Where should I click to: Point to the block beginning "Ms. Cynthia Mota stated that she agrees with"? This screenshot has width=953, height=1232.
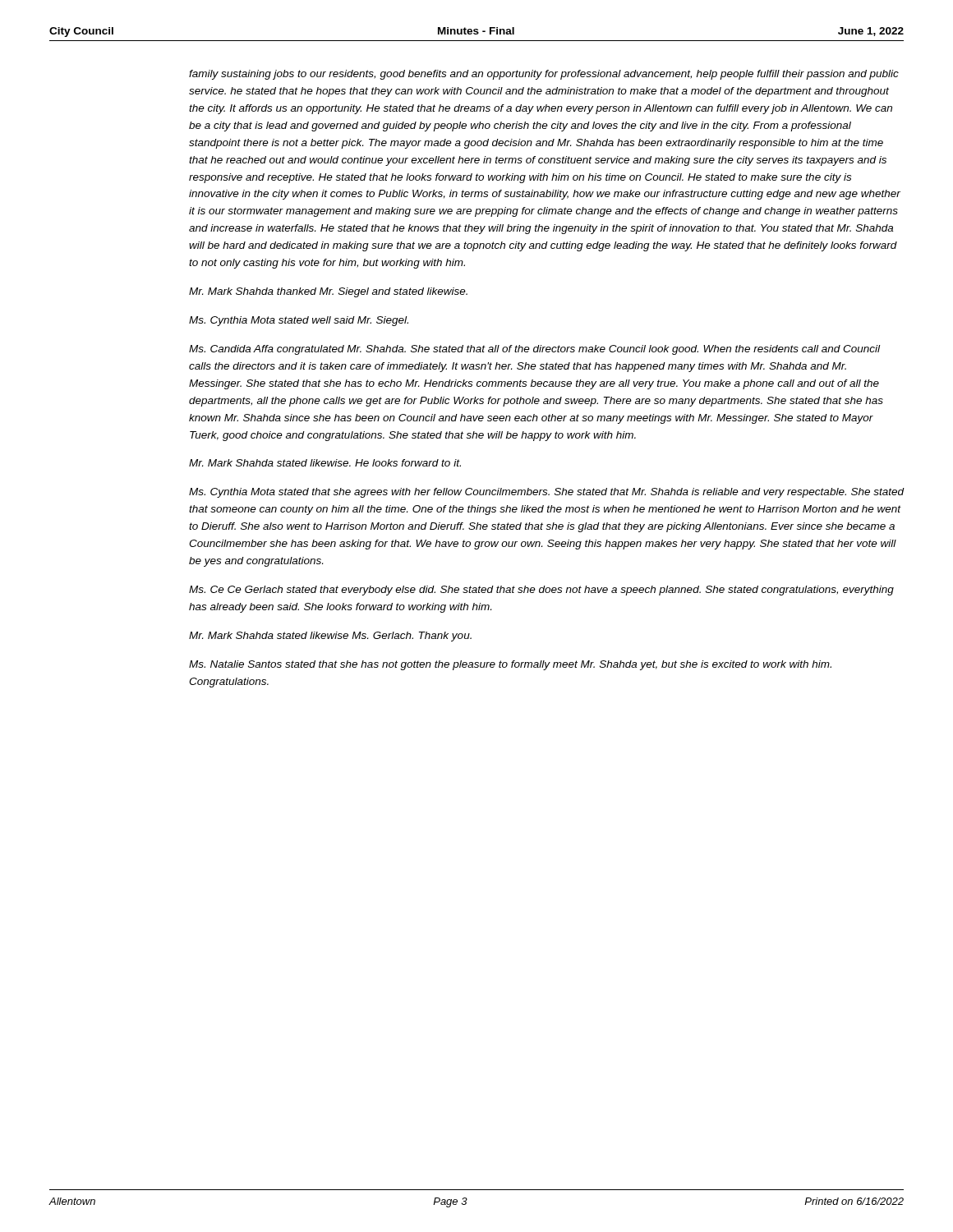click(546, 526)
